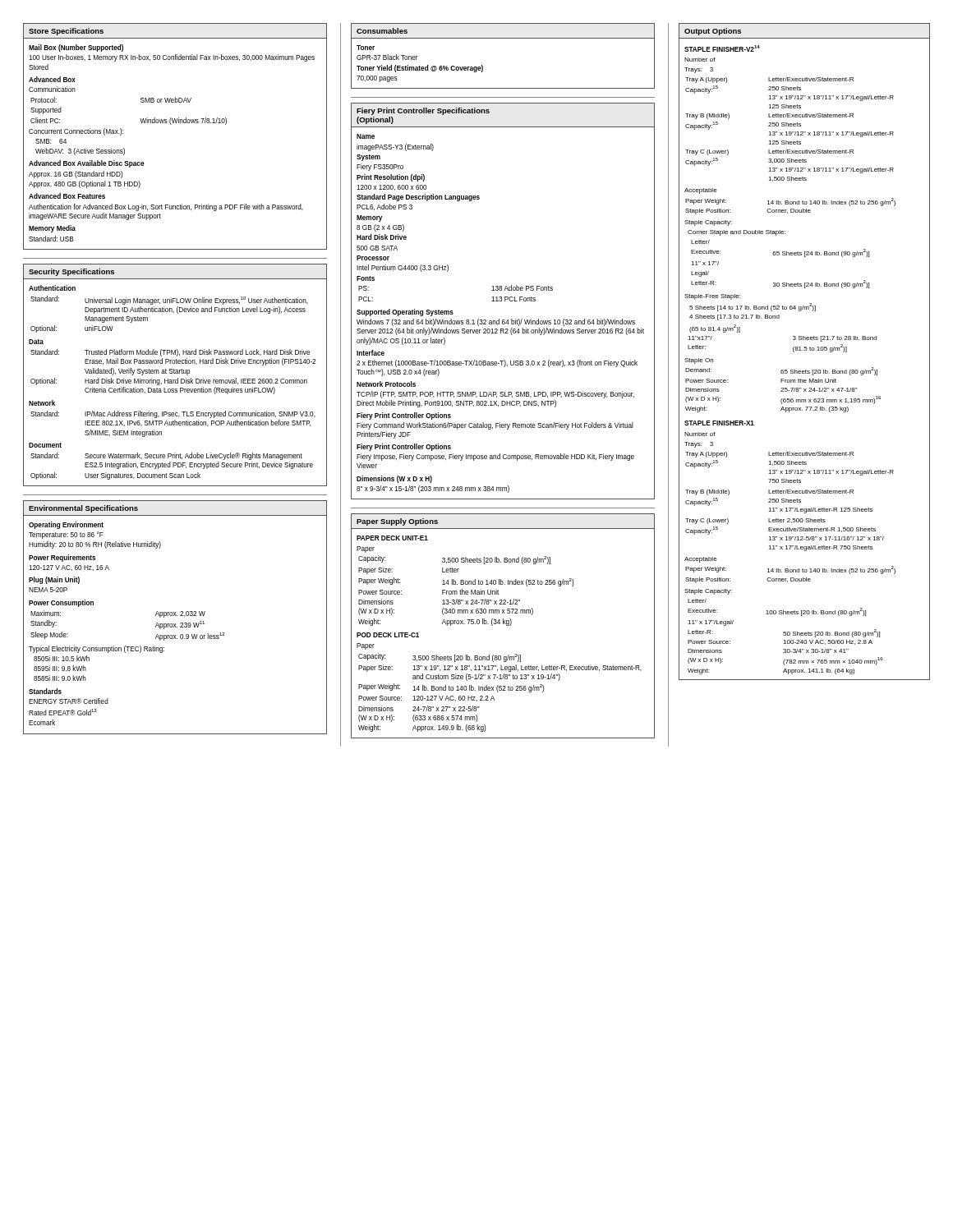Point to the passage starting "Environmental Specifications Operating"
The height and width of the screenshot is (1232, 953).
pos(175,617)
